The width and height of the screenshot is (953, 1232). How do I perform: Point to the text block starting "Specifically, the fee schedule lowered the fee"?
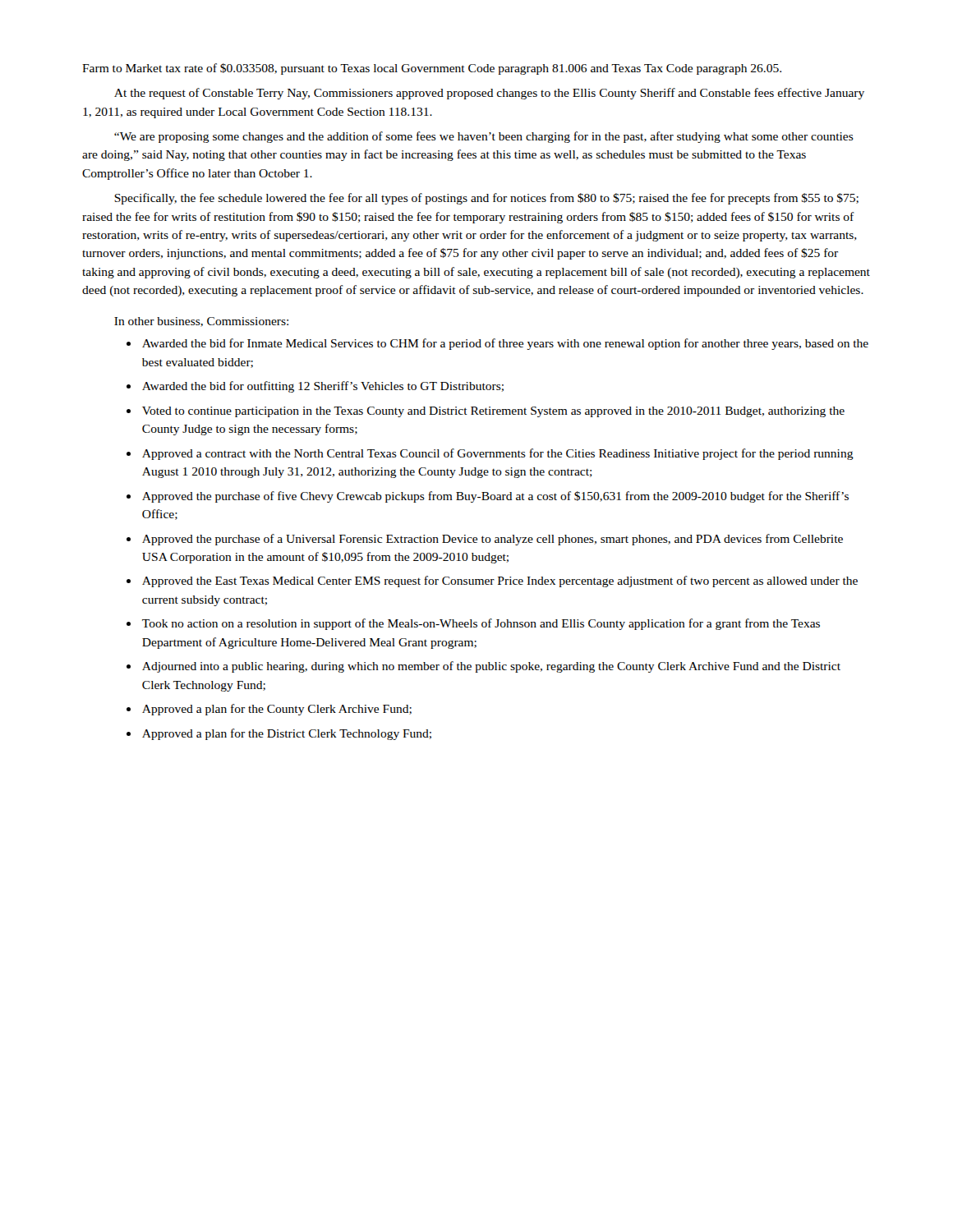[476, 244]
